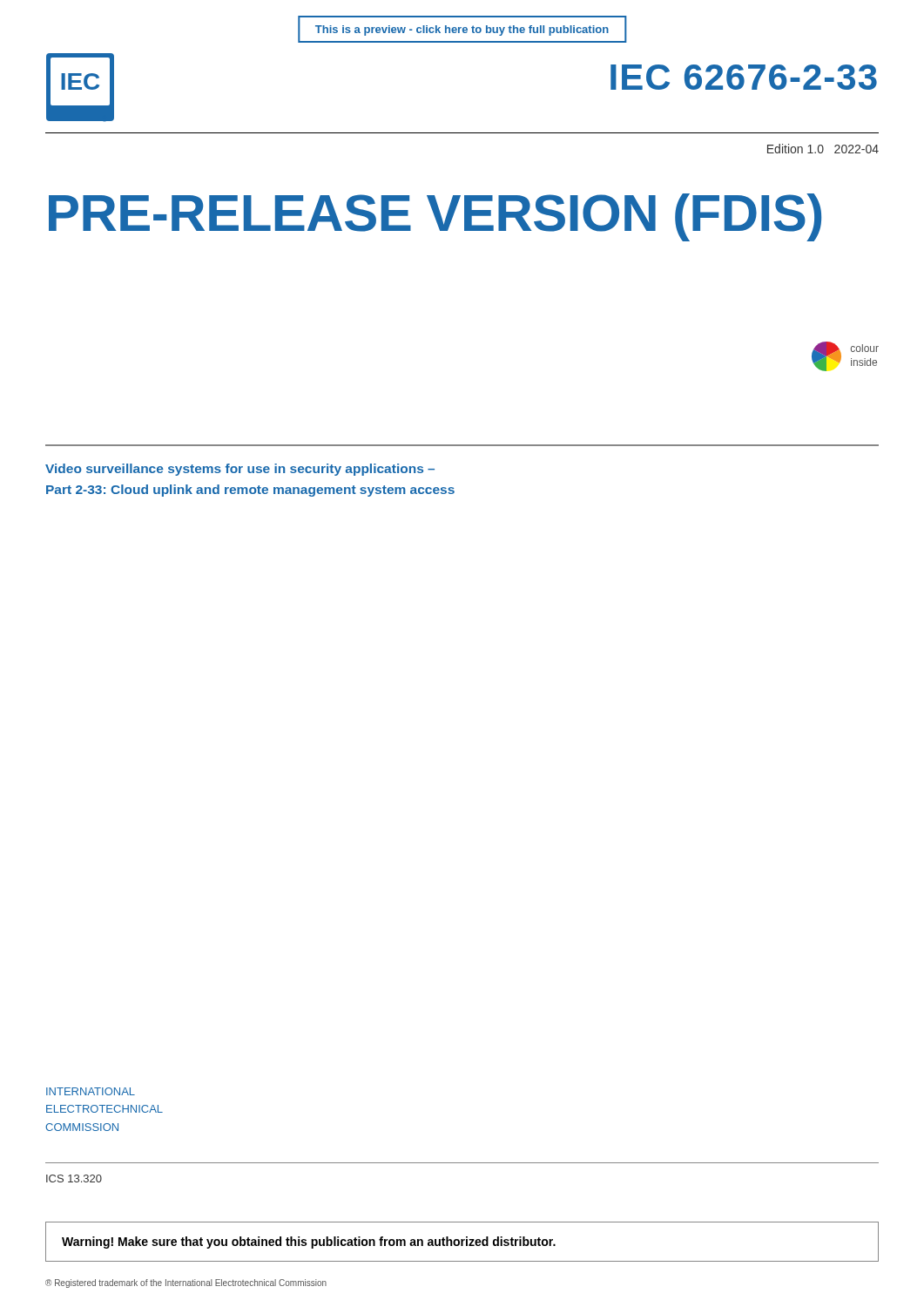The image size is (924, 1307).
Task: Locate the section header that opens with "Video surveillance systems for use"
Action: (x=250, y=479)
